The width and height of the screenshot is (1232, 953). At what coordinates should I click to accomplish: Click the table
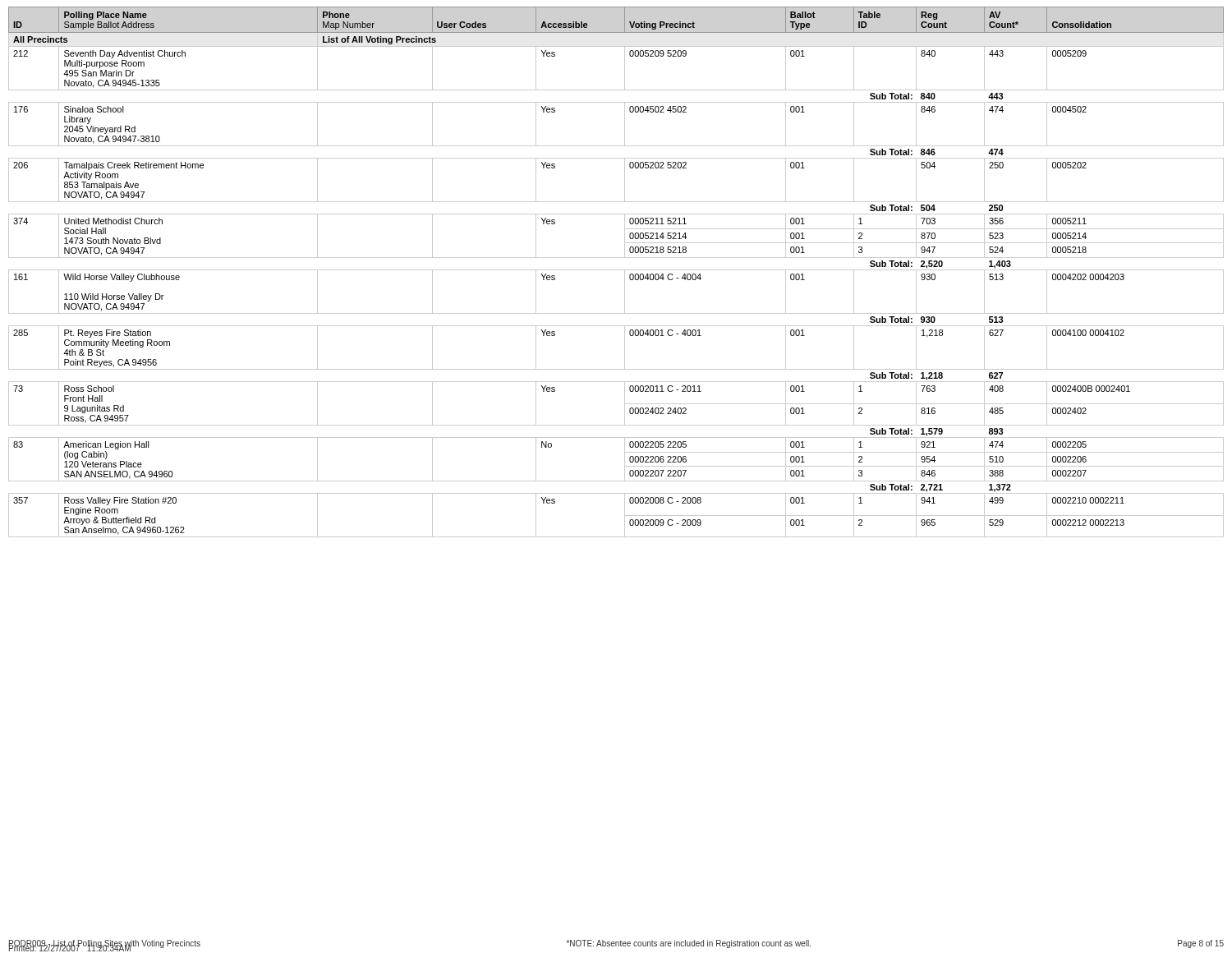(616, 272)
